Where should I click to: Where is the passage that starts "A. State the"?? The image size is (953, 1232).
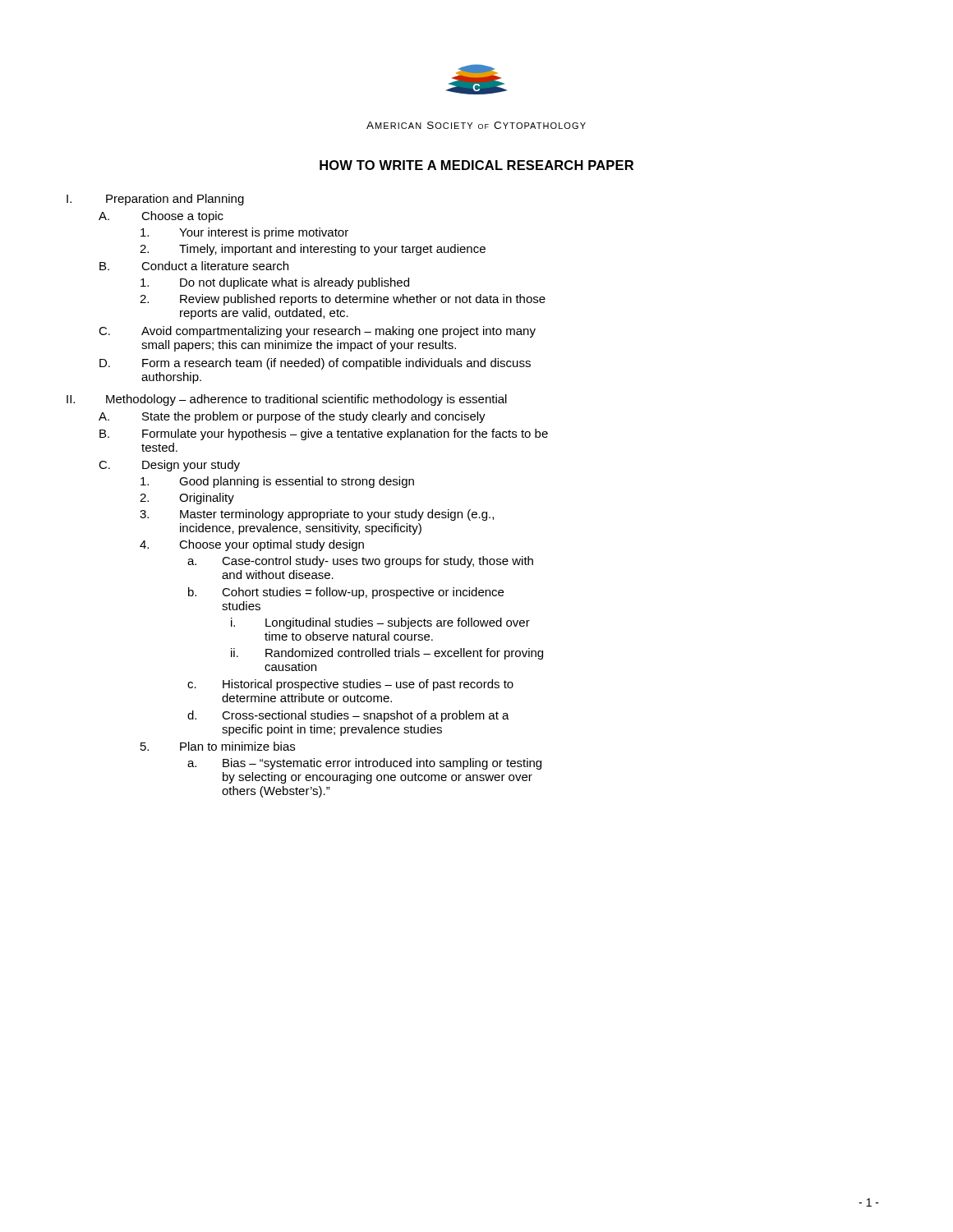click(x=489, y=416)
